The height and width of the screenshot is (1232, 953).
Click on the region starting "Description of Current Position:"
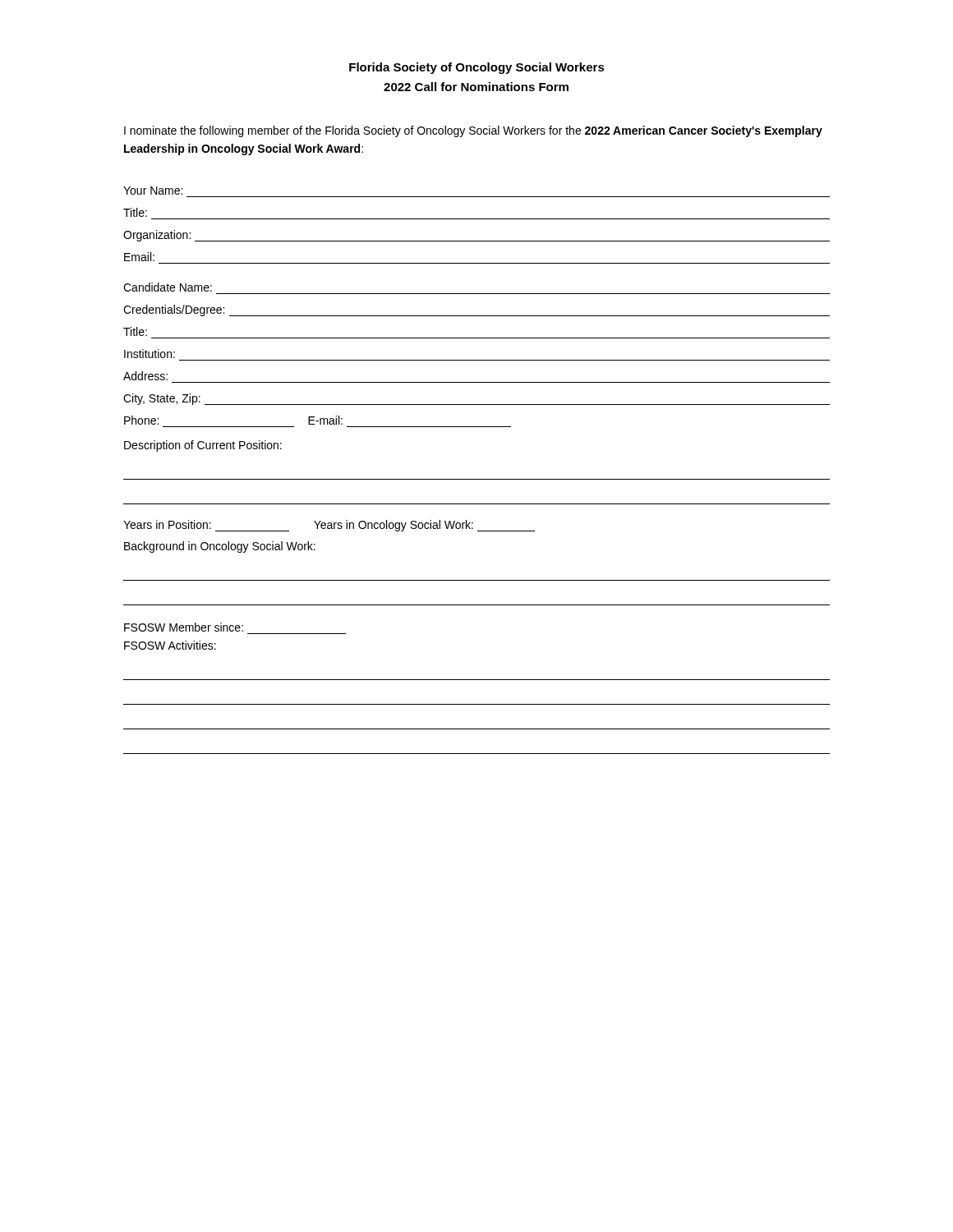point(203,445)
